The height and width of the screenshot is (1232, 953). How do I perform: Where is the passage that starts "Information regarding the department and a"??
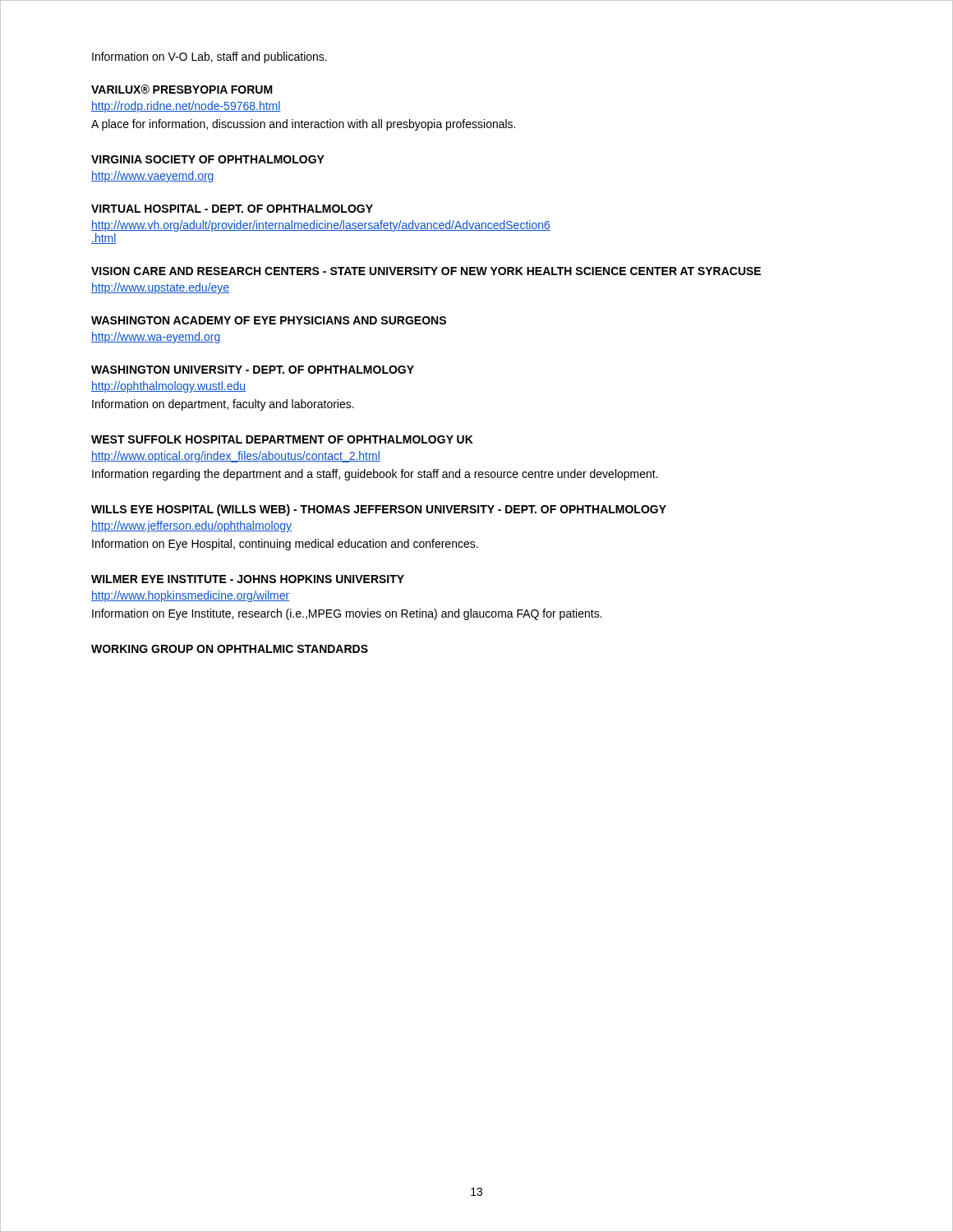(375, 474)
